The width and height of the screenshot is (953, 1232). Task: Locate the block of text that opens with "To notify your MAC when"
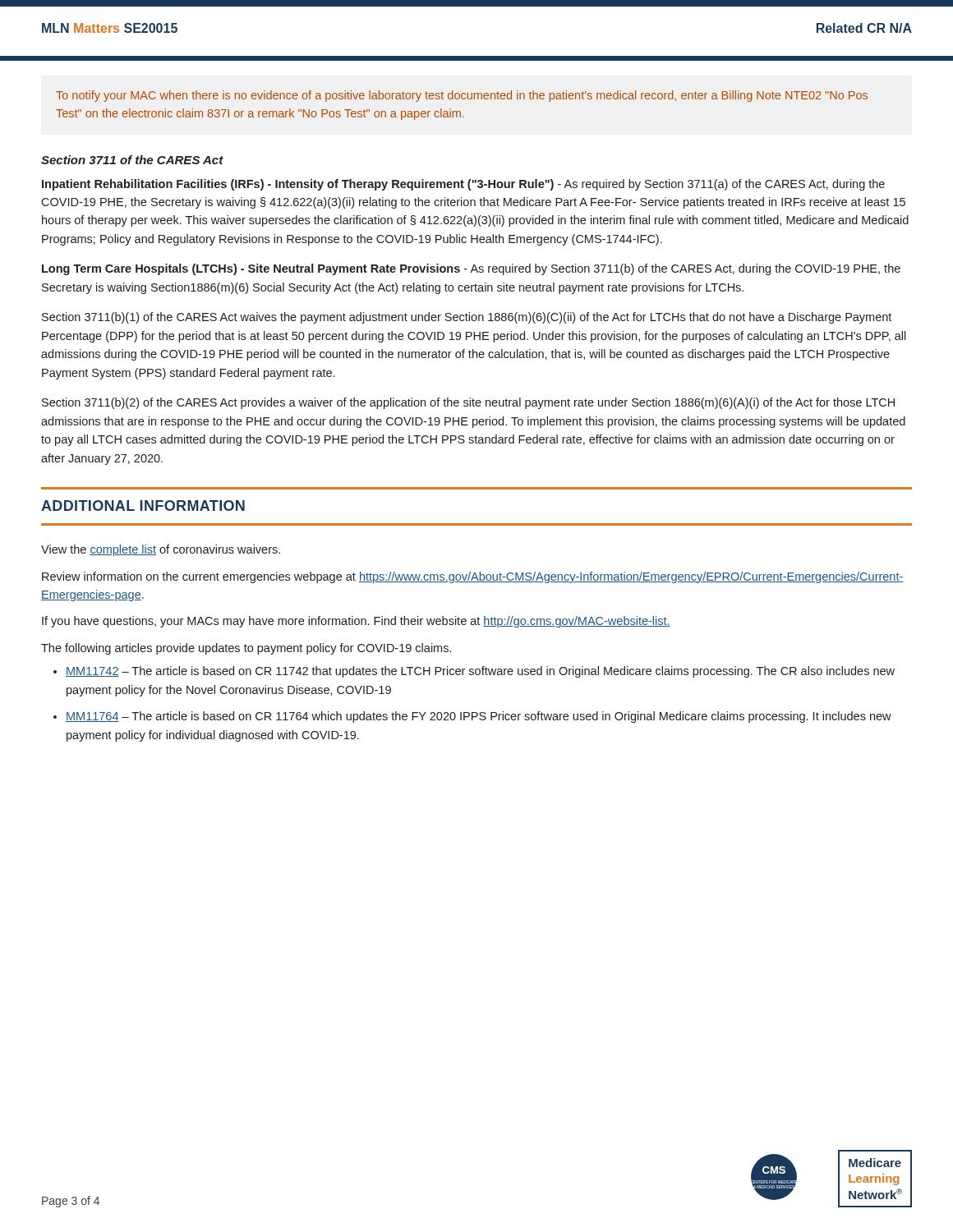click(462, 104)
